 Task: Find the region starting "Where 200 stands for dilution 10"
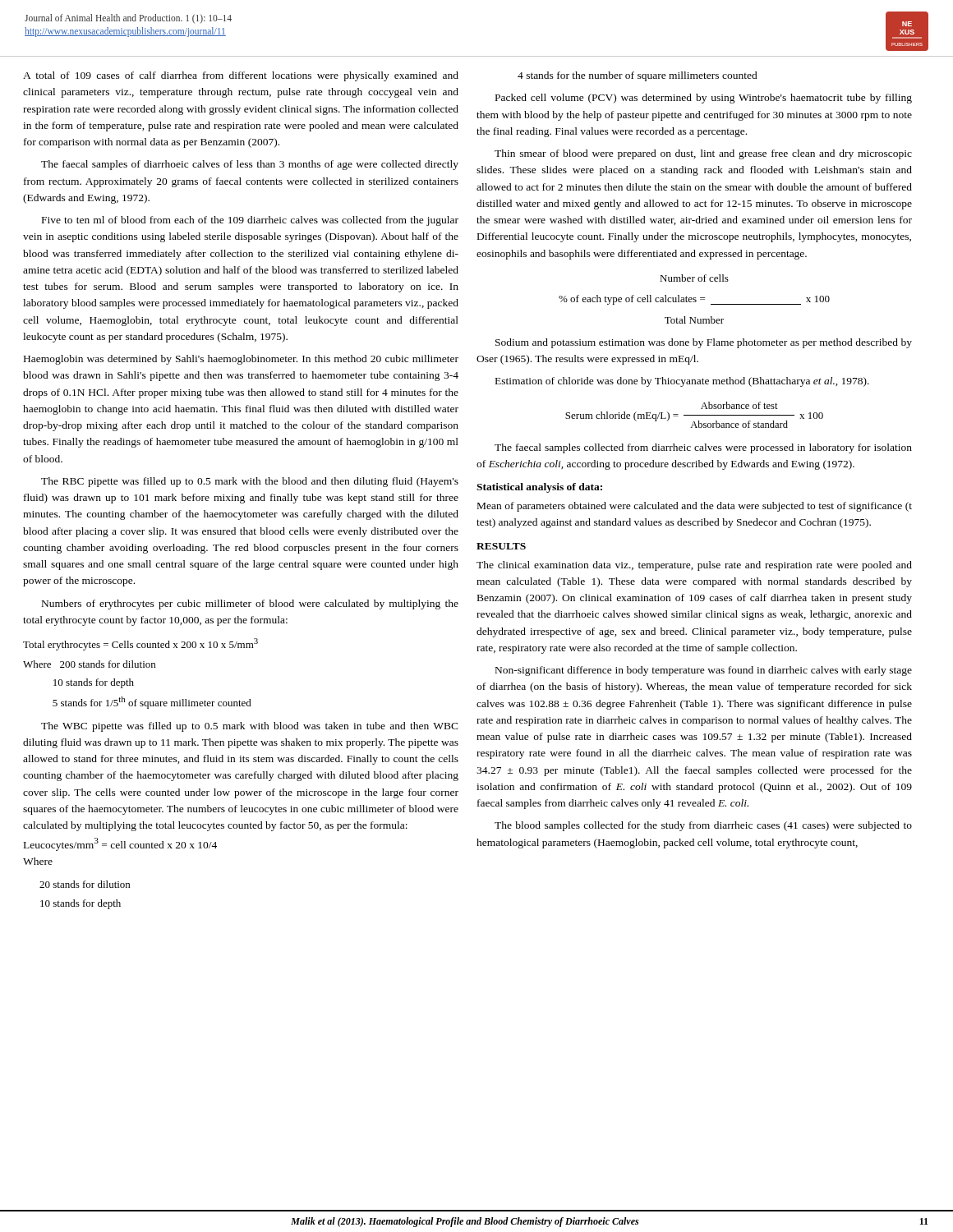(137, 684)
